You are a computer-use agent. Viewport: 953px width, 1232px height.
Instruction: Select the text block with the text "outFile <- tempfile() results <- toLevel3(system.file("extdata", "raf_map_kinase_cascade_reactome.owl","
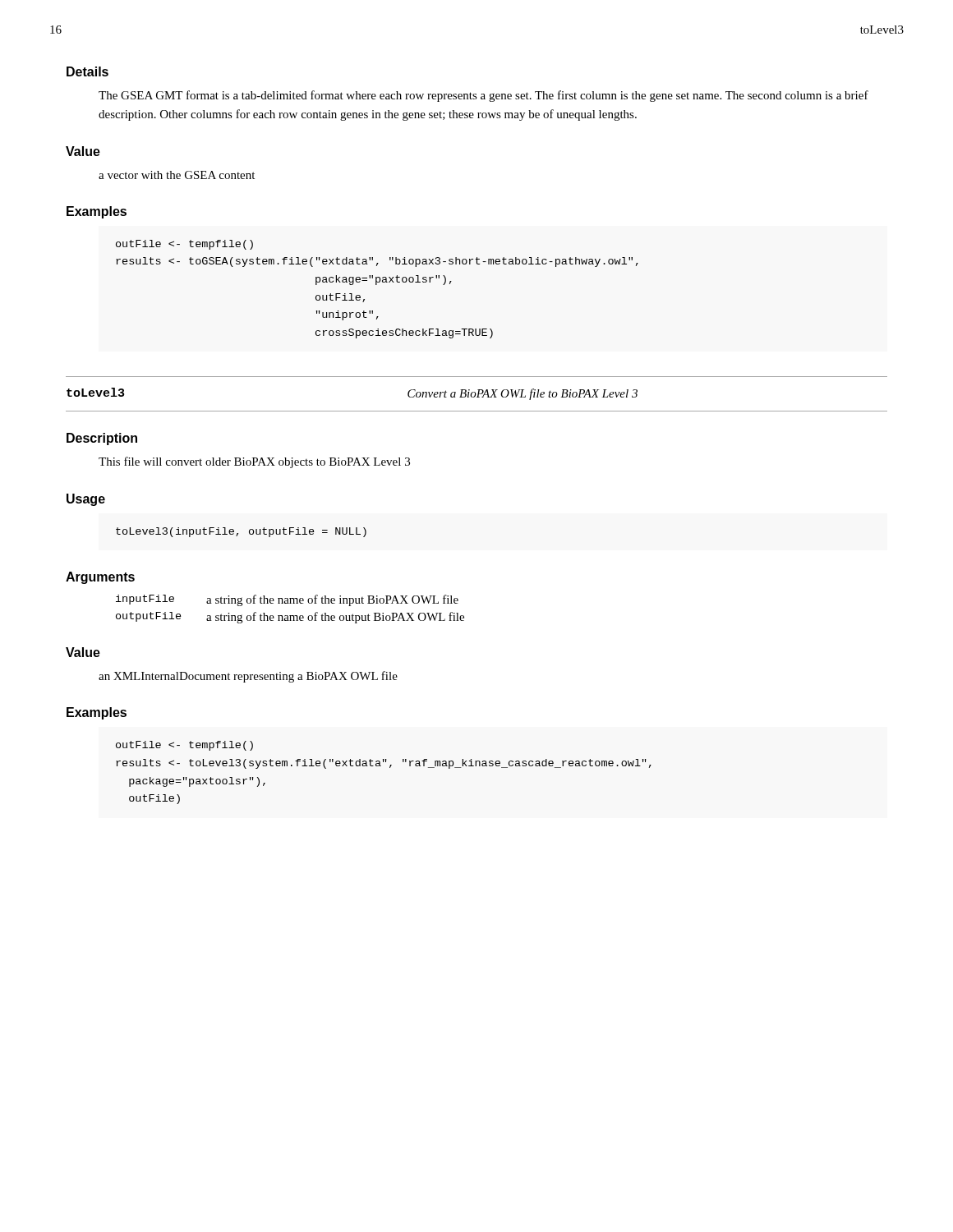385,772
